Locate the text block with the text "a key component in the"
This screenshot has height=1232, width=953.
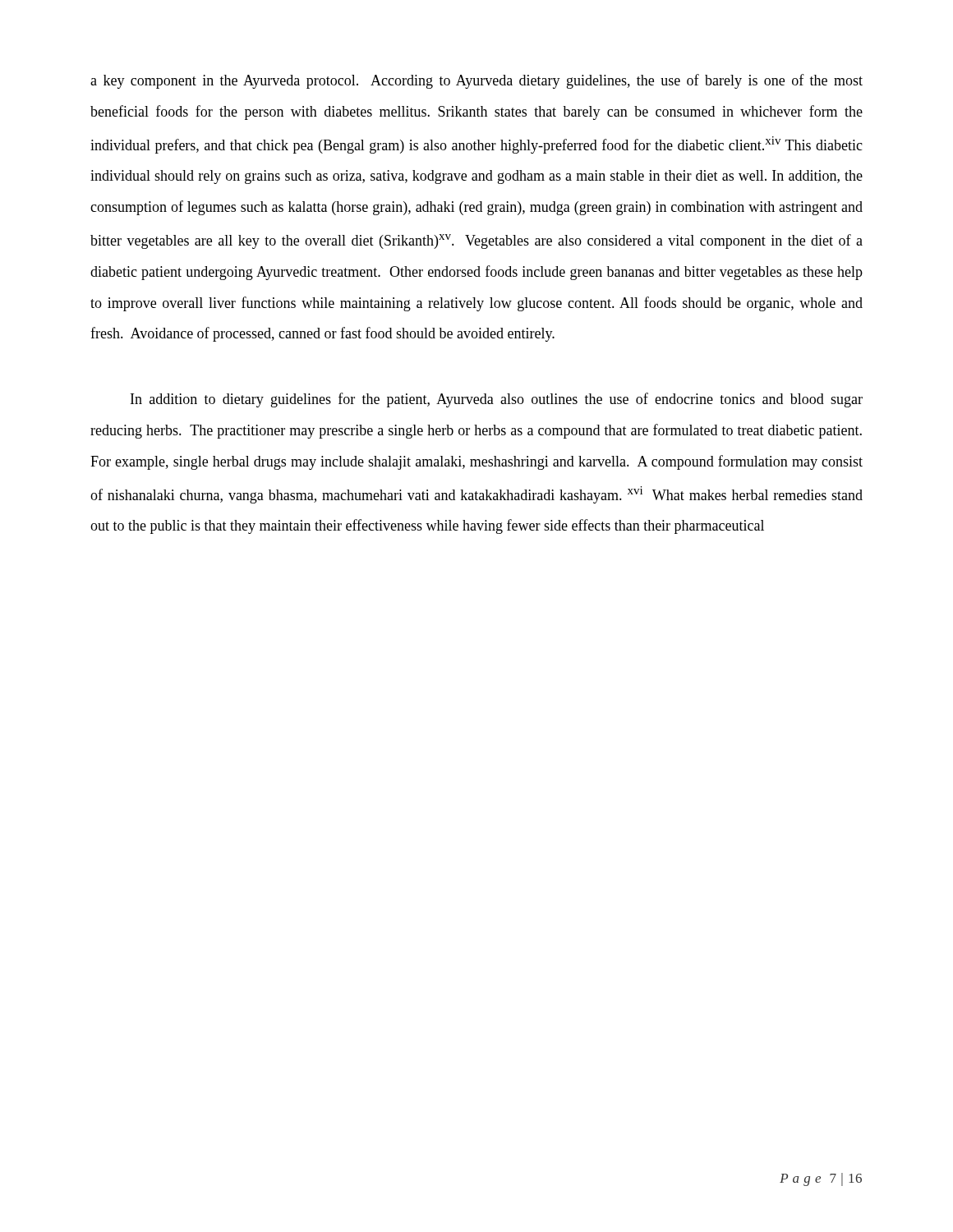pos(476,207)
